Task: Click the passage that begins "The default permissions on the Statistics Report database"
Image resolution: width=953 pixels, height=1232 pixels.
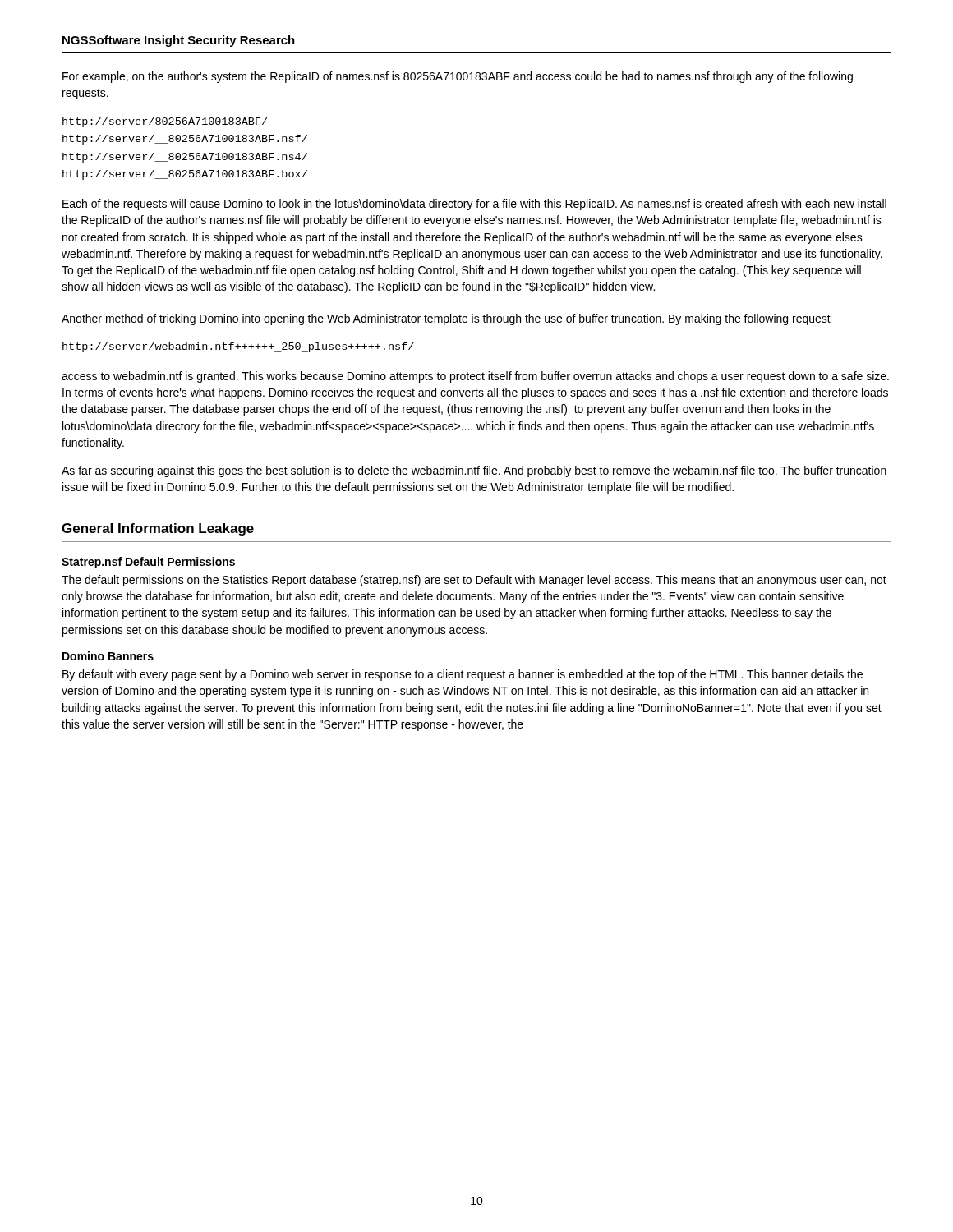Action: coord(474,605)
